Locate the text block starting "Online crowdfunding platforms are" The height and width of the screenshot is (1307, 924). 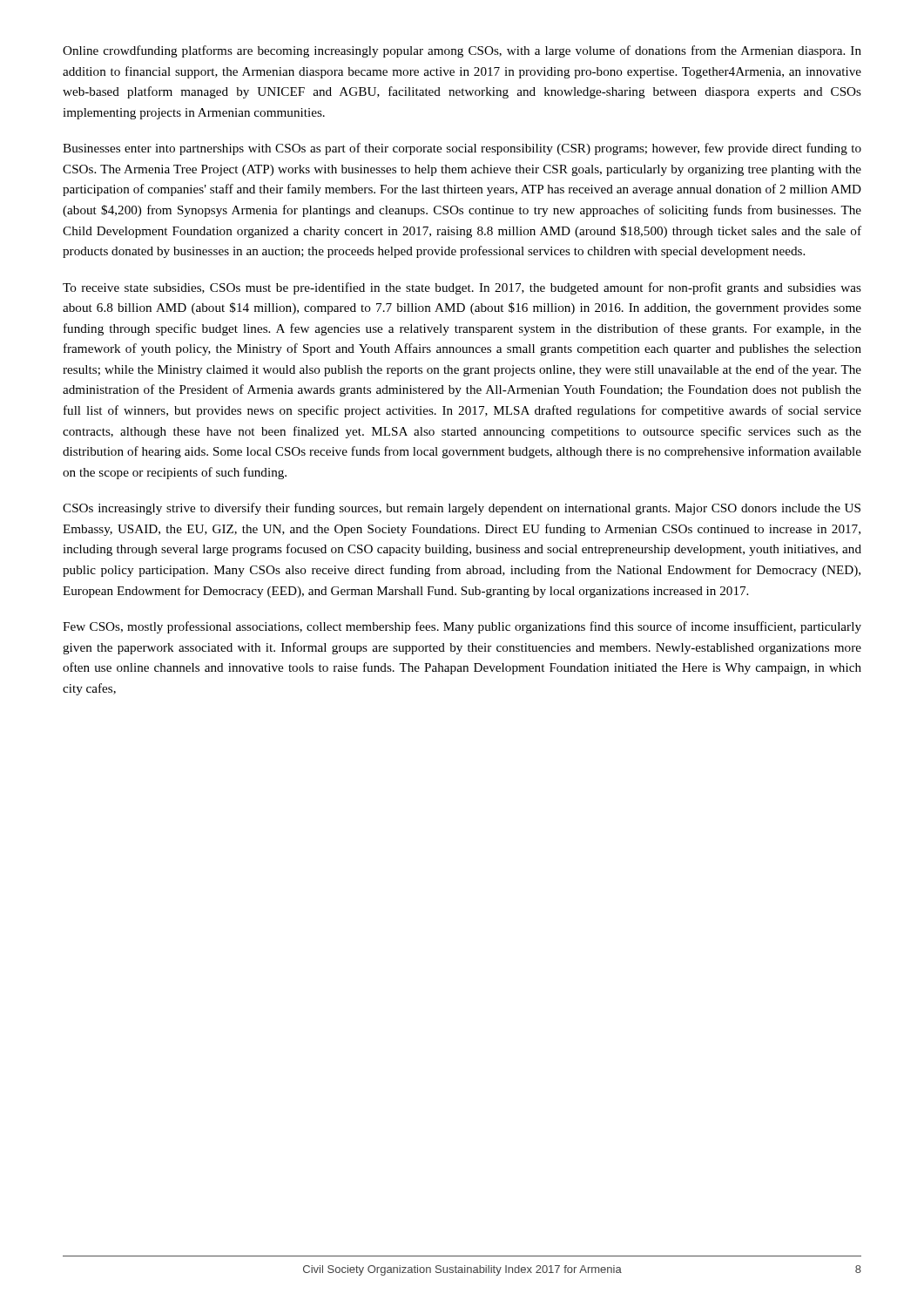[462, 81]
